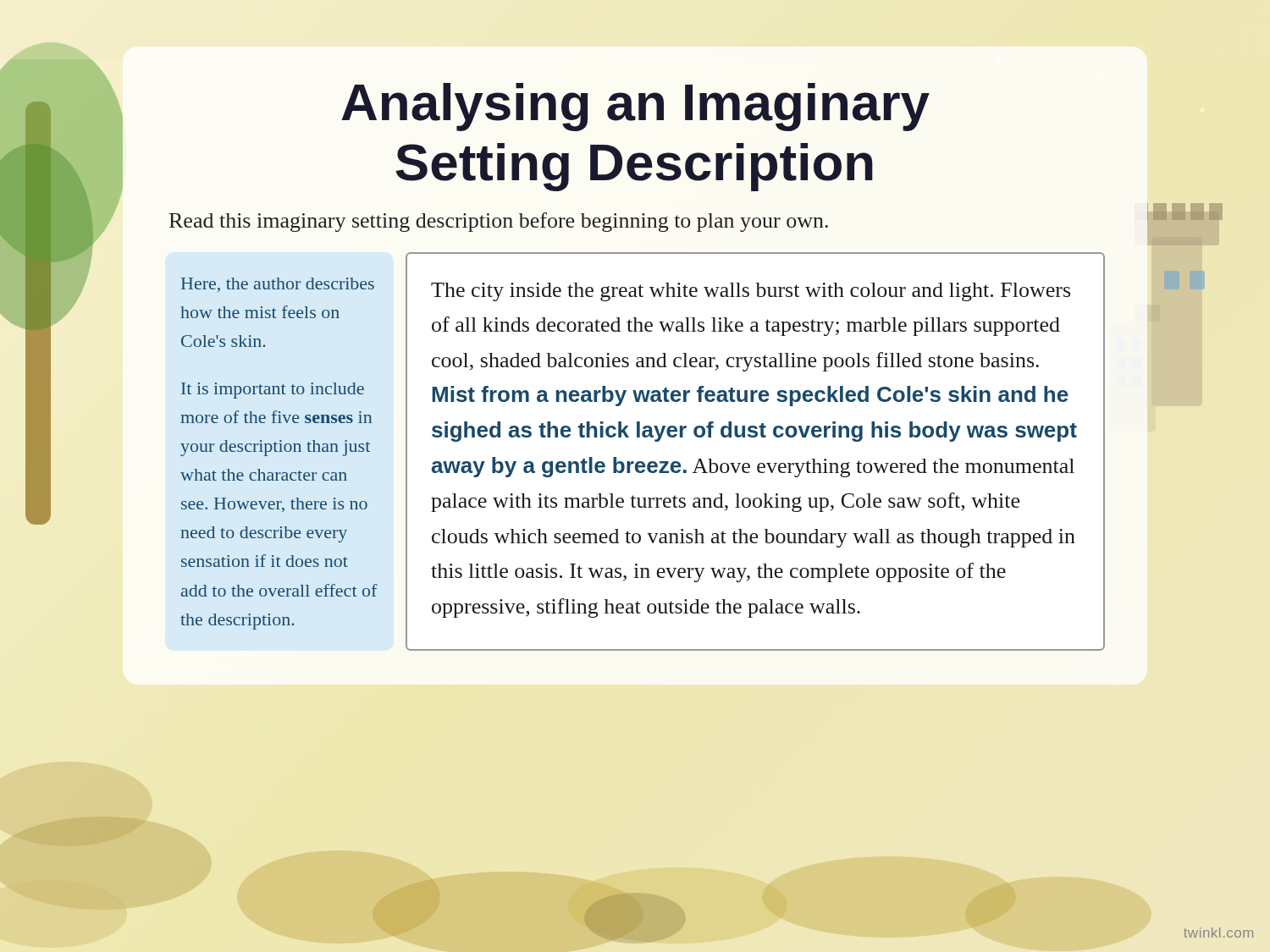Click on the illustration
Screen dimensions: 952x1270
pos(635,476)
